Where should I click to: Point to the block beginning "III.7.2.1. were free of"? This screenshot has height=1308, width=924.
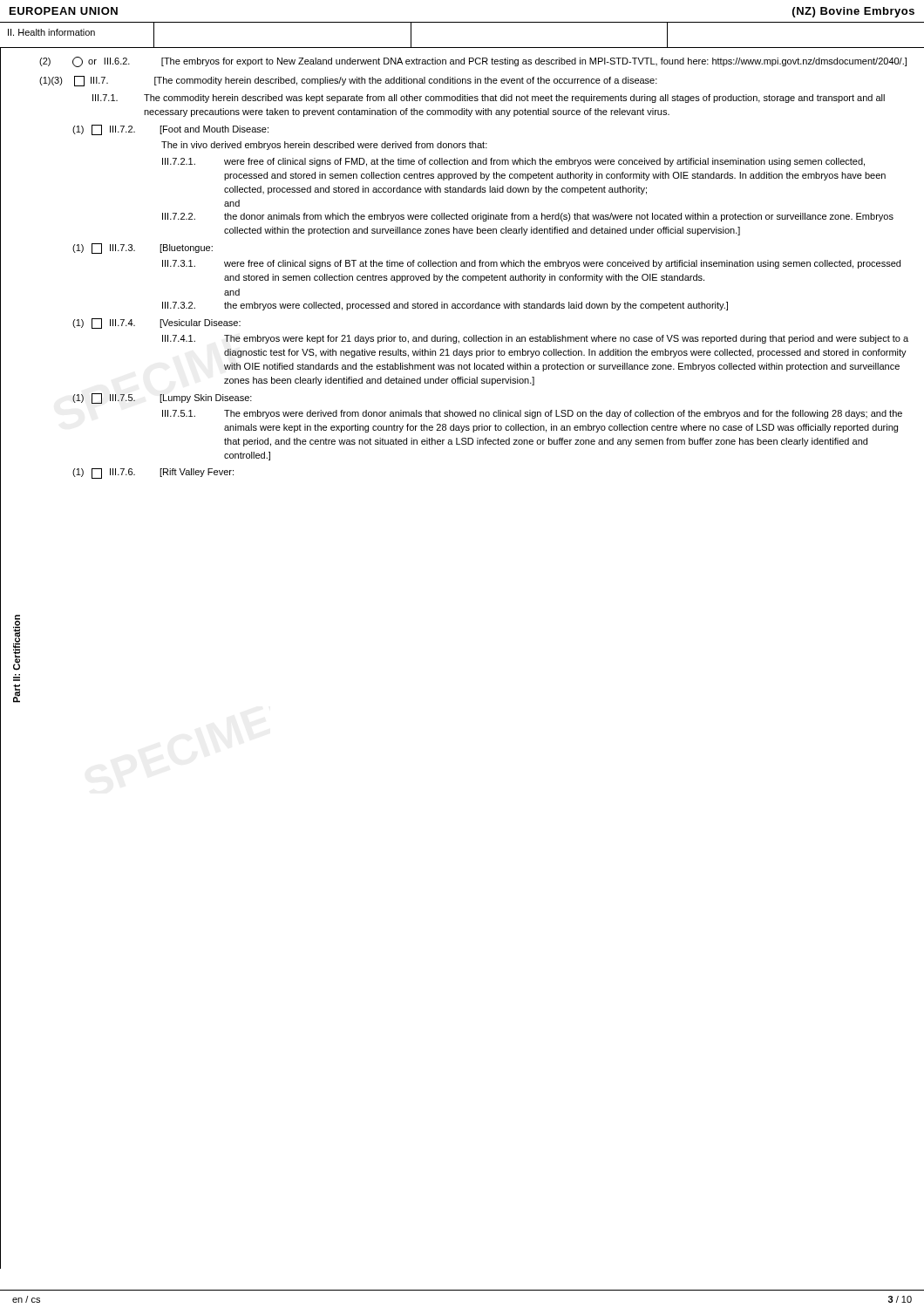click(537, 176)
